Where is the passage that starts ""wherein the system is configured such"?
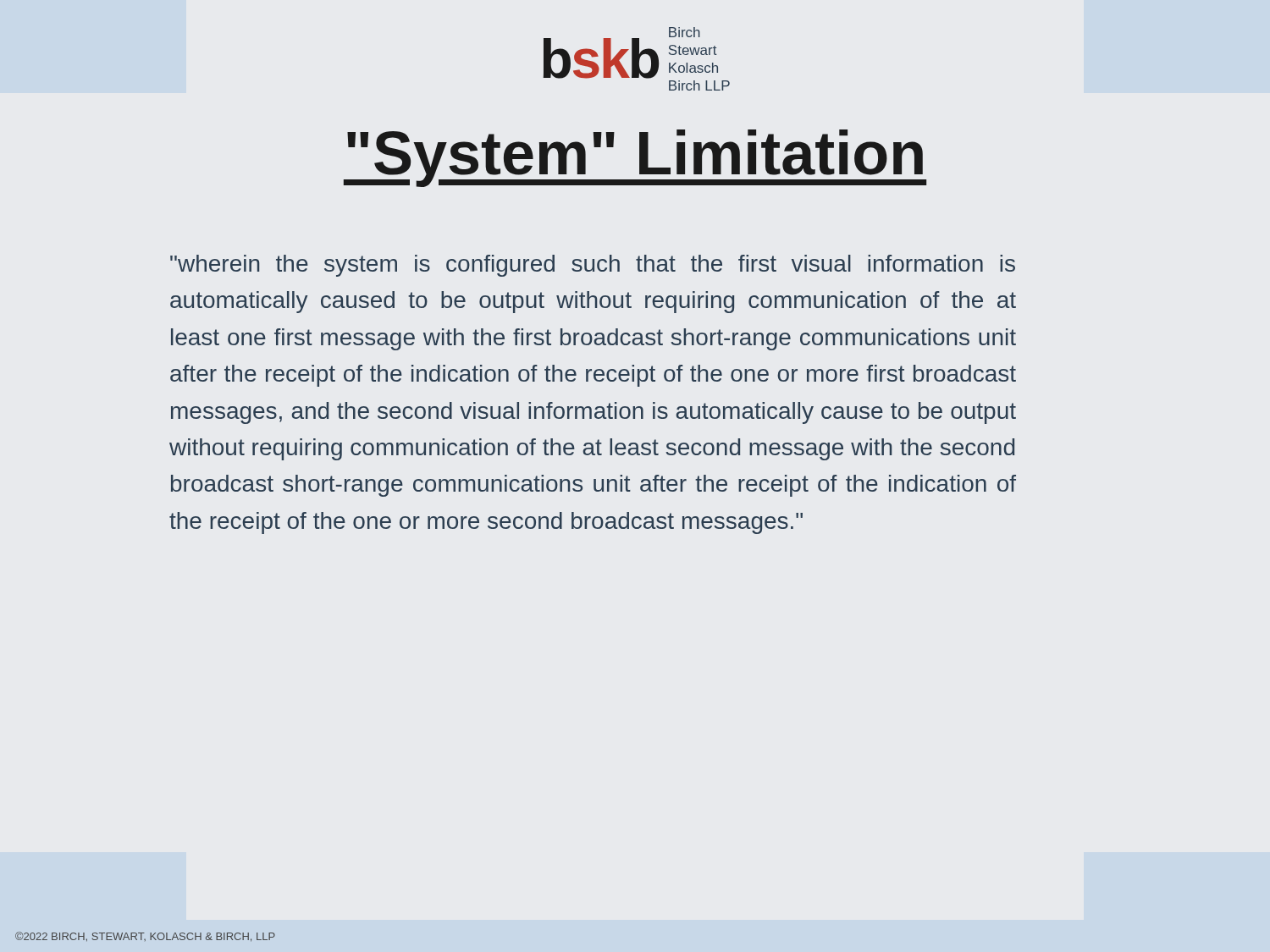The image size is (1270, 952). click(593, 392)
